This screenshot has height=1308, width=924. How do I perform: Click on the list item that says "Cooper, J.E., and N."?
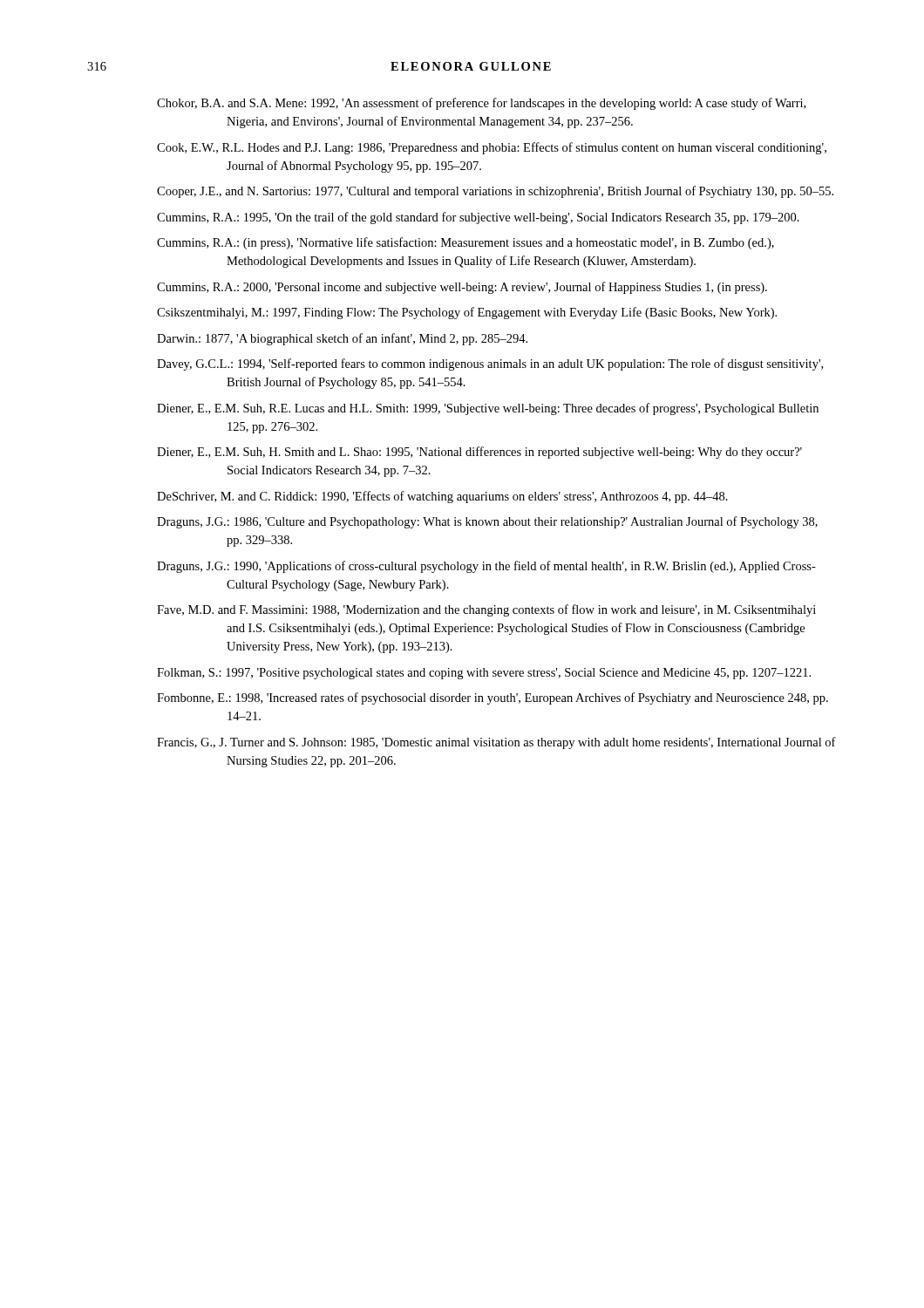coord(496,191)
